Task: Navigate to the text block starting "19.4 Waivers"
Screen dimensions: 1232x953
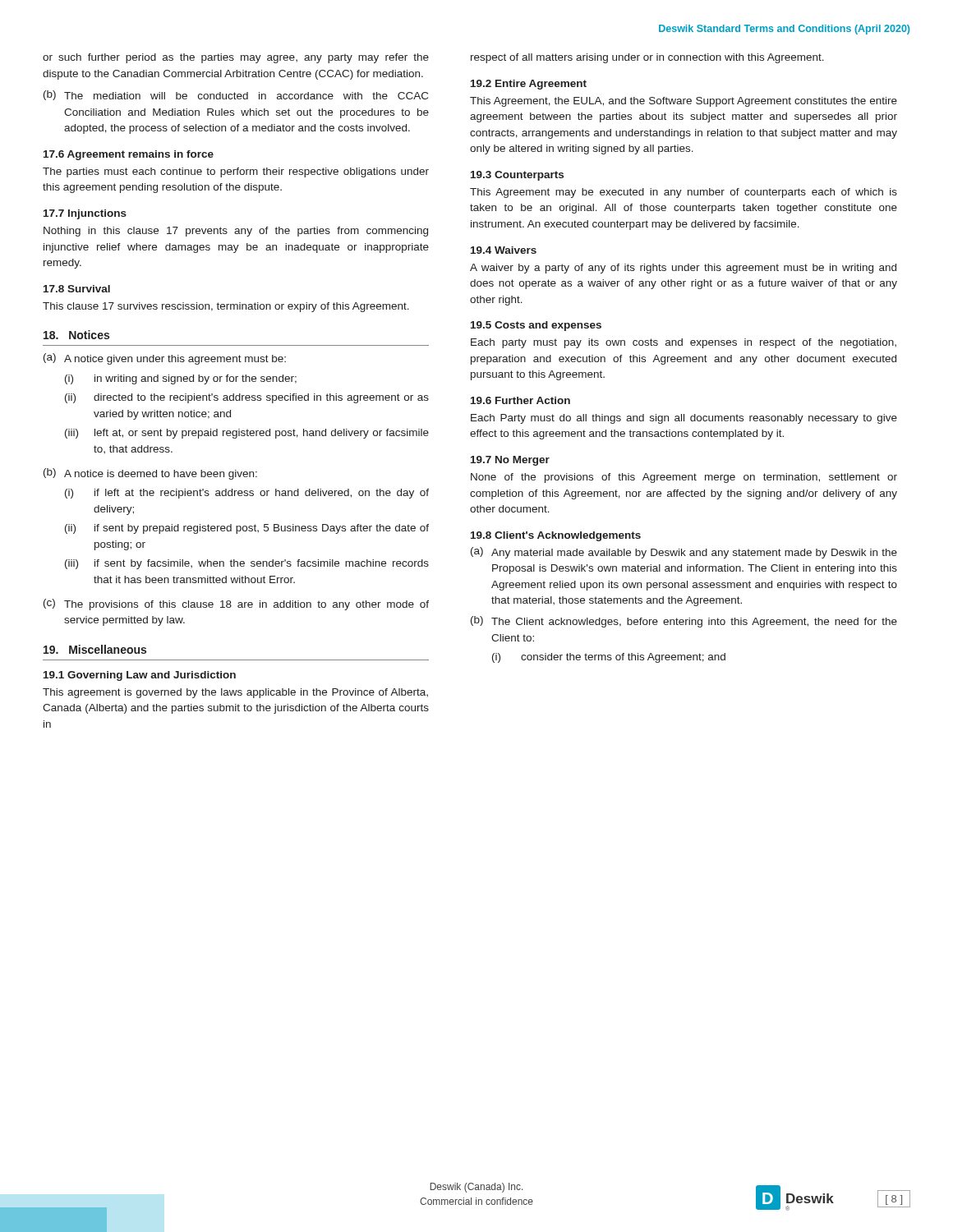Action: click(503, 250)
